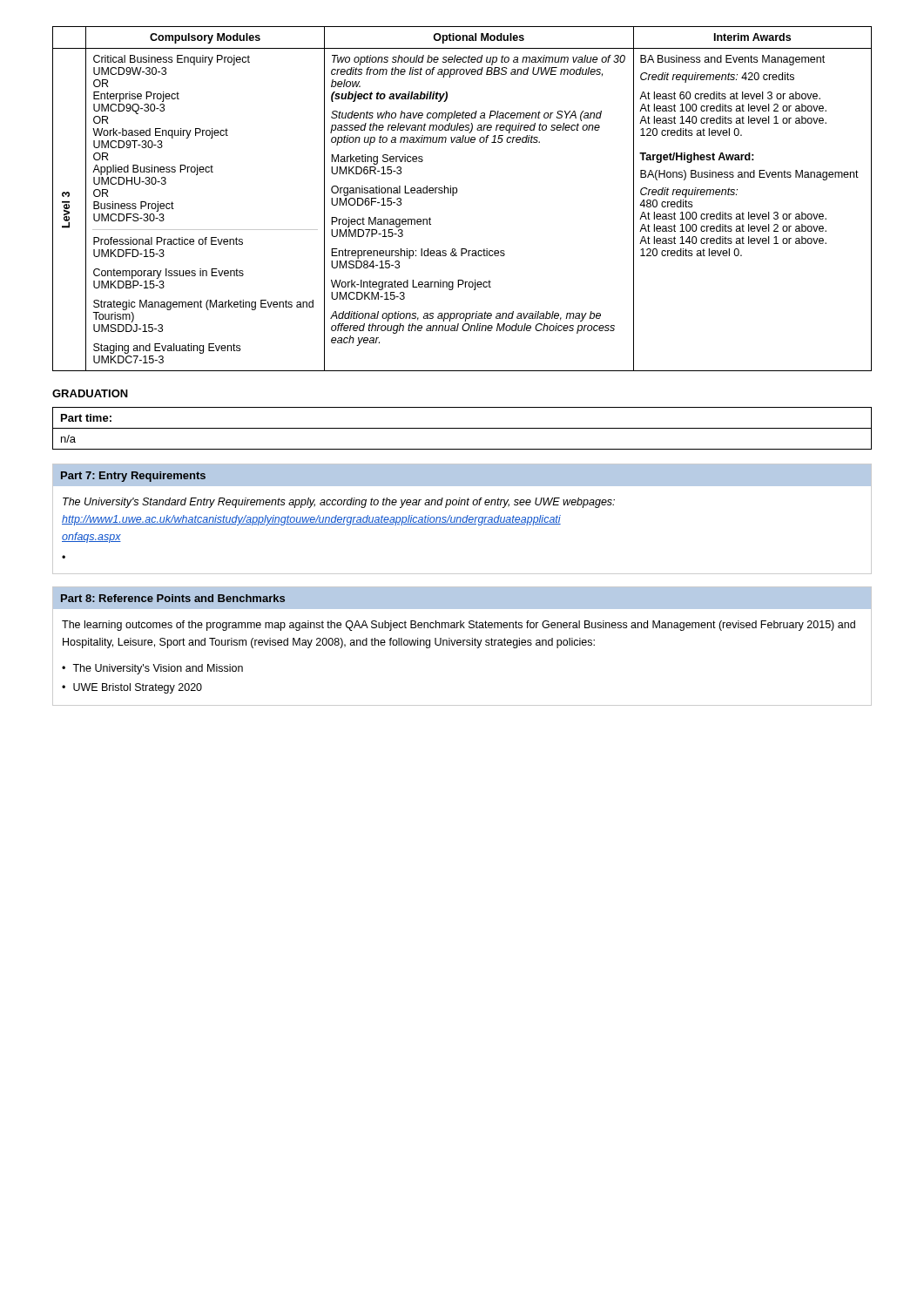
Task: Locate the text block with the text "The learning outcomes of the programme map against"
Action: [459, 633]
